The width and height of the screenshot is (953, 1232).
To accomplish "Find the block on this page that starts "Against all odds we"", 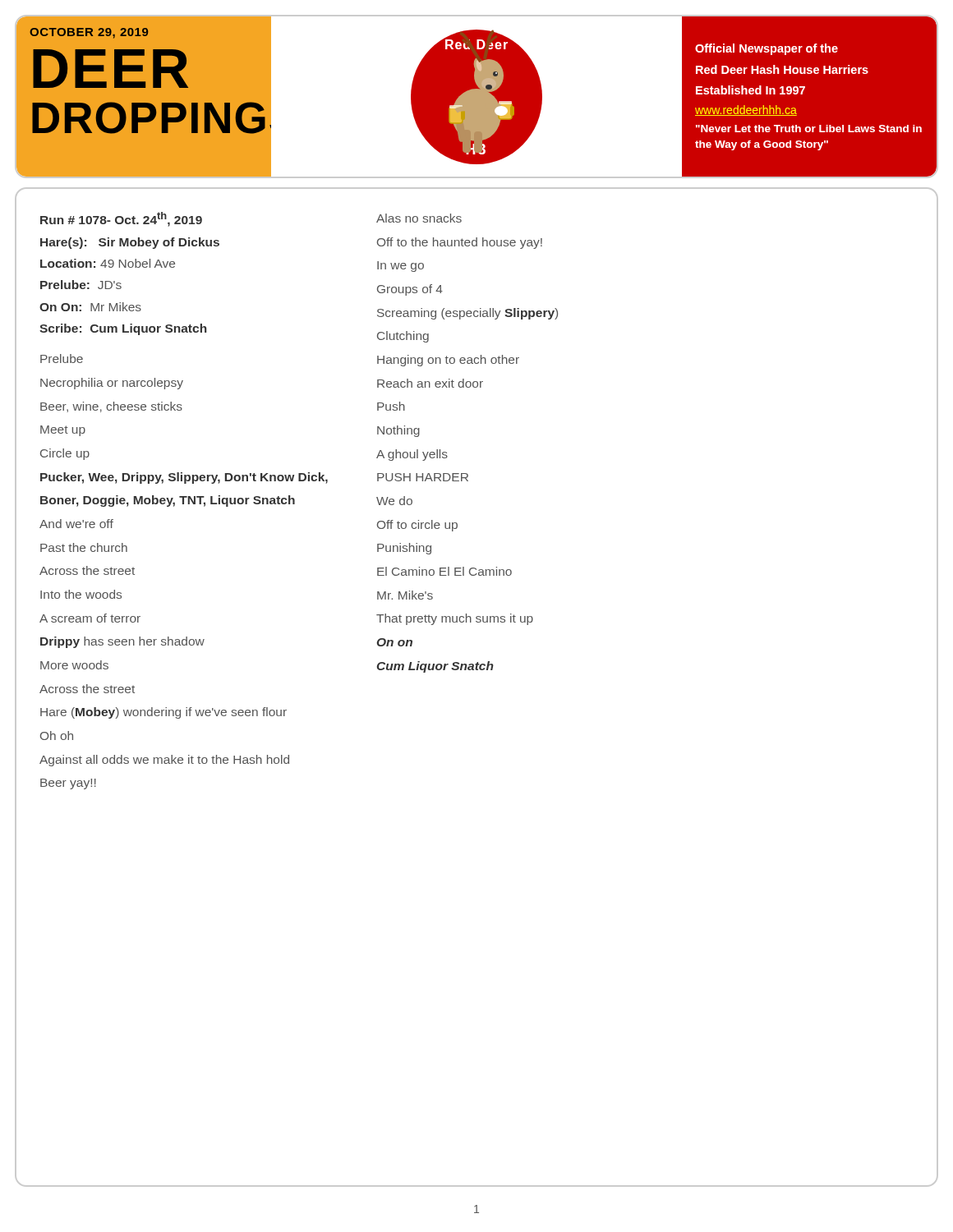I will (x=165, y=759).
